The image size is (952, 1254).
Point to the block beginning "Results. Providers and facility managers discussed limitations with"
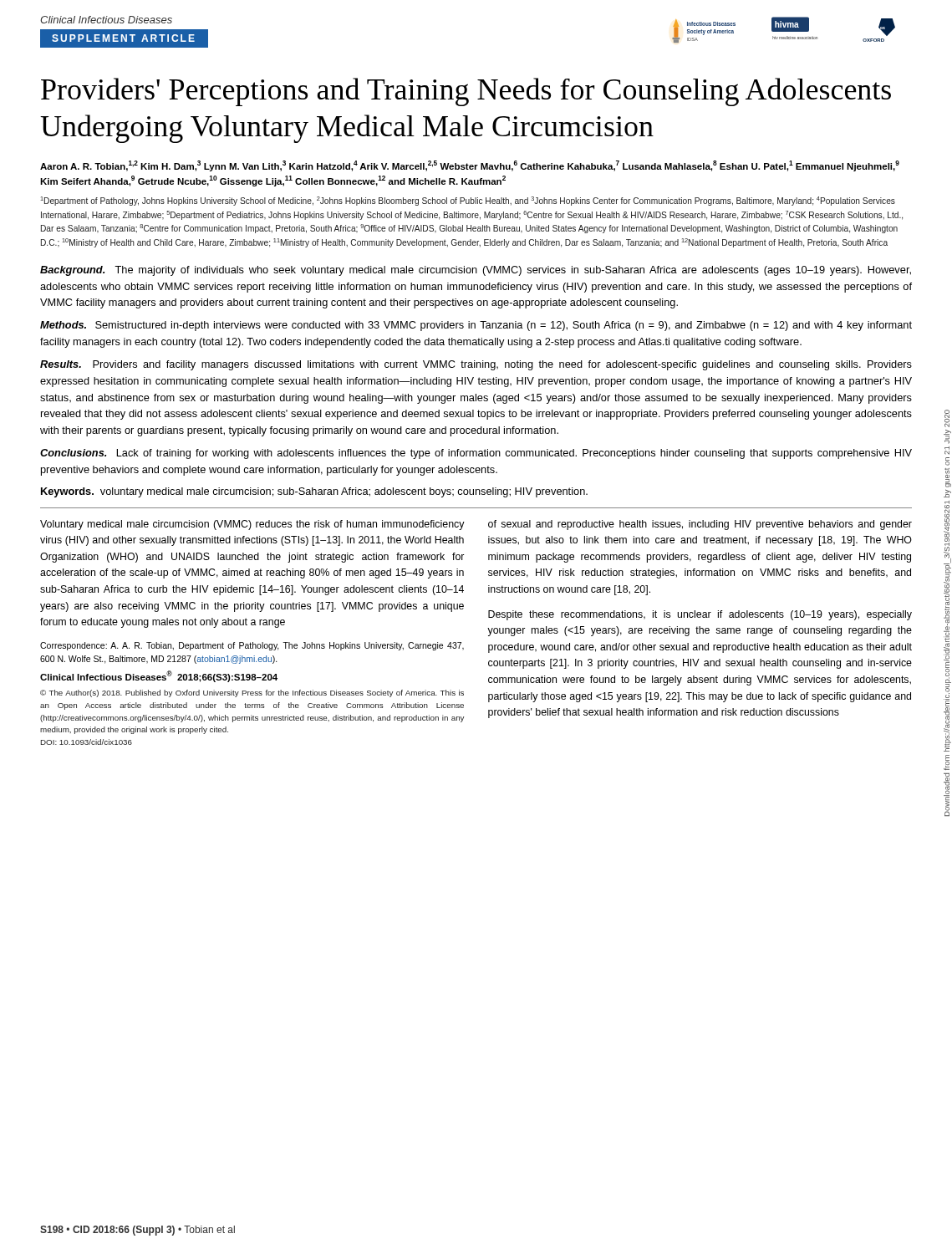[x=476, y=397]
